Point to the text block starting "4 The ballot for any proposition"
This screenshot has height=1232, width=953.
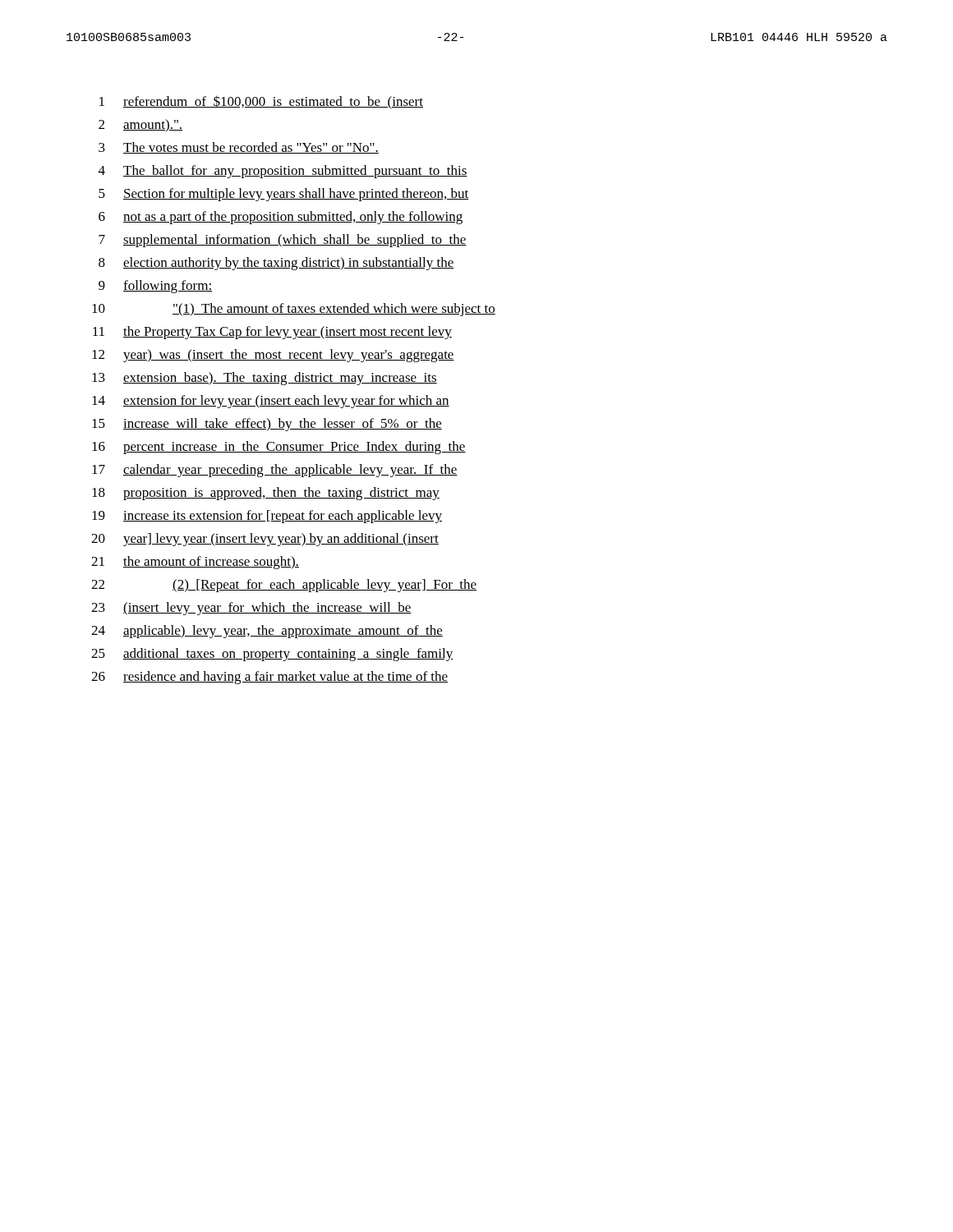pos(476,171)
